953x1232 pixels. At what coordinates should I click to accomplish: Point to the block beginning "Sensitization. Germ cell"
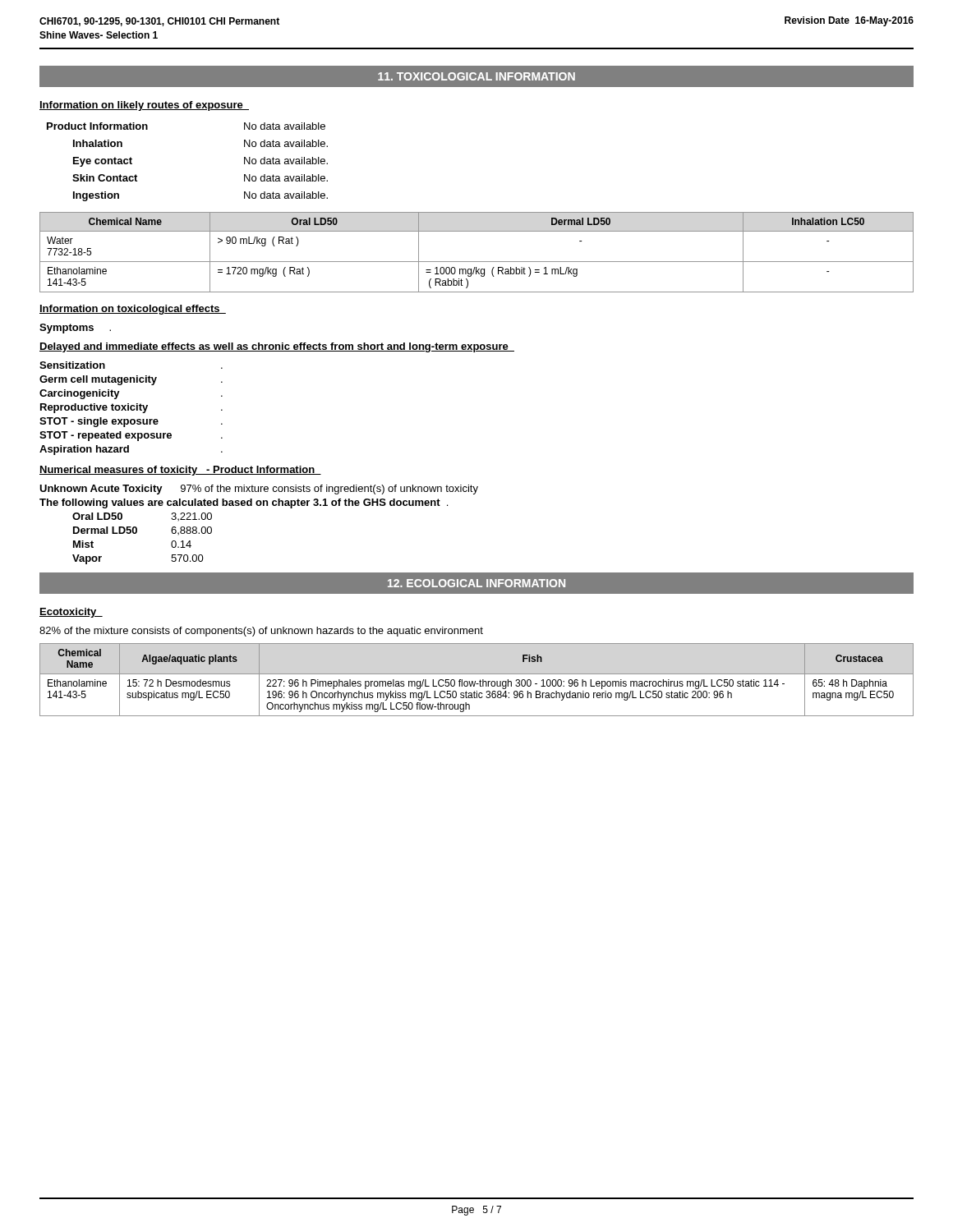131,408
